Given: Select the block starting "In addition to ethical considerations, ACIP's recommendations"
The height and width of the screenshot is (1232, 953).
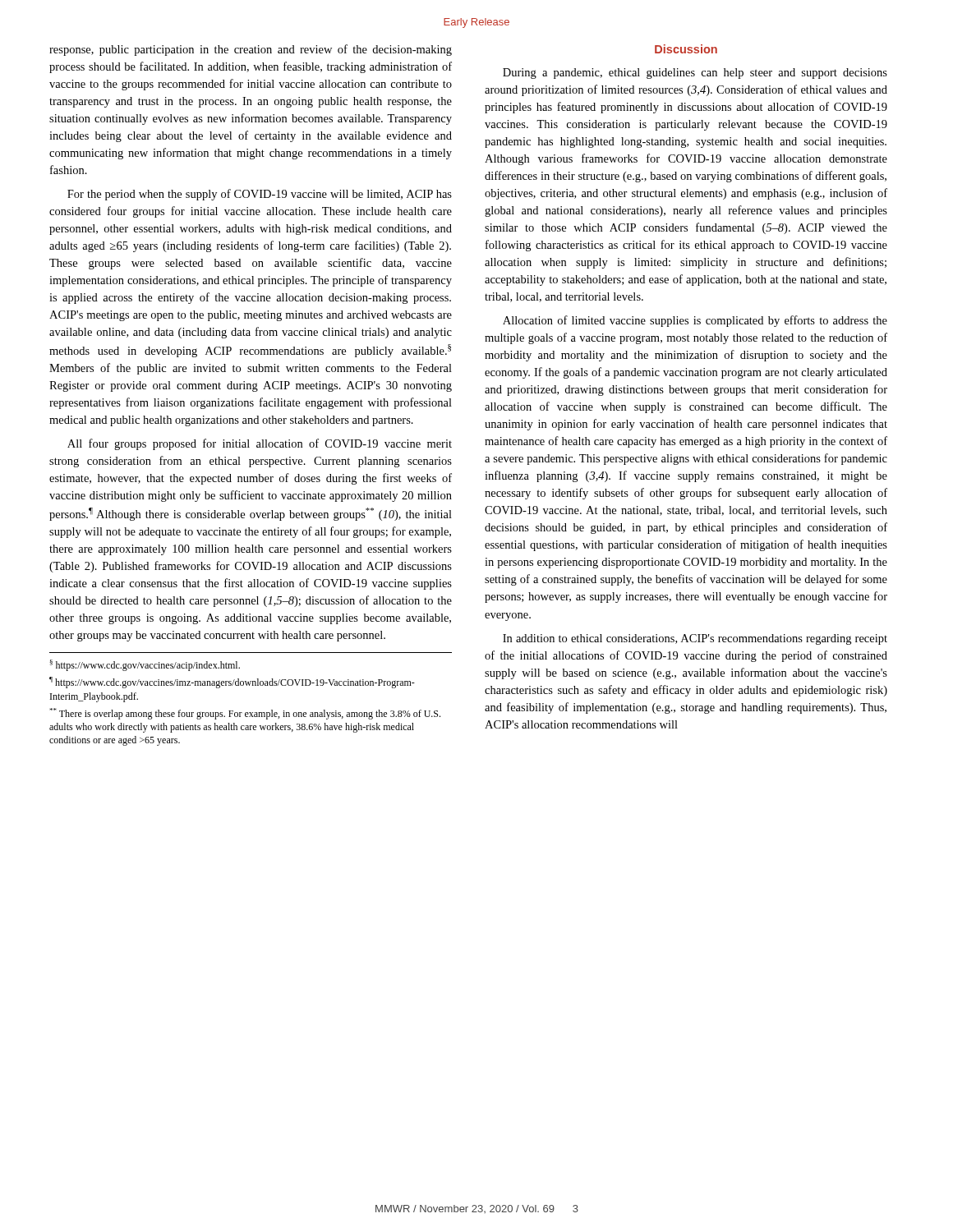Looking at the screenshot, I should 686,681.
